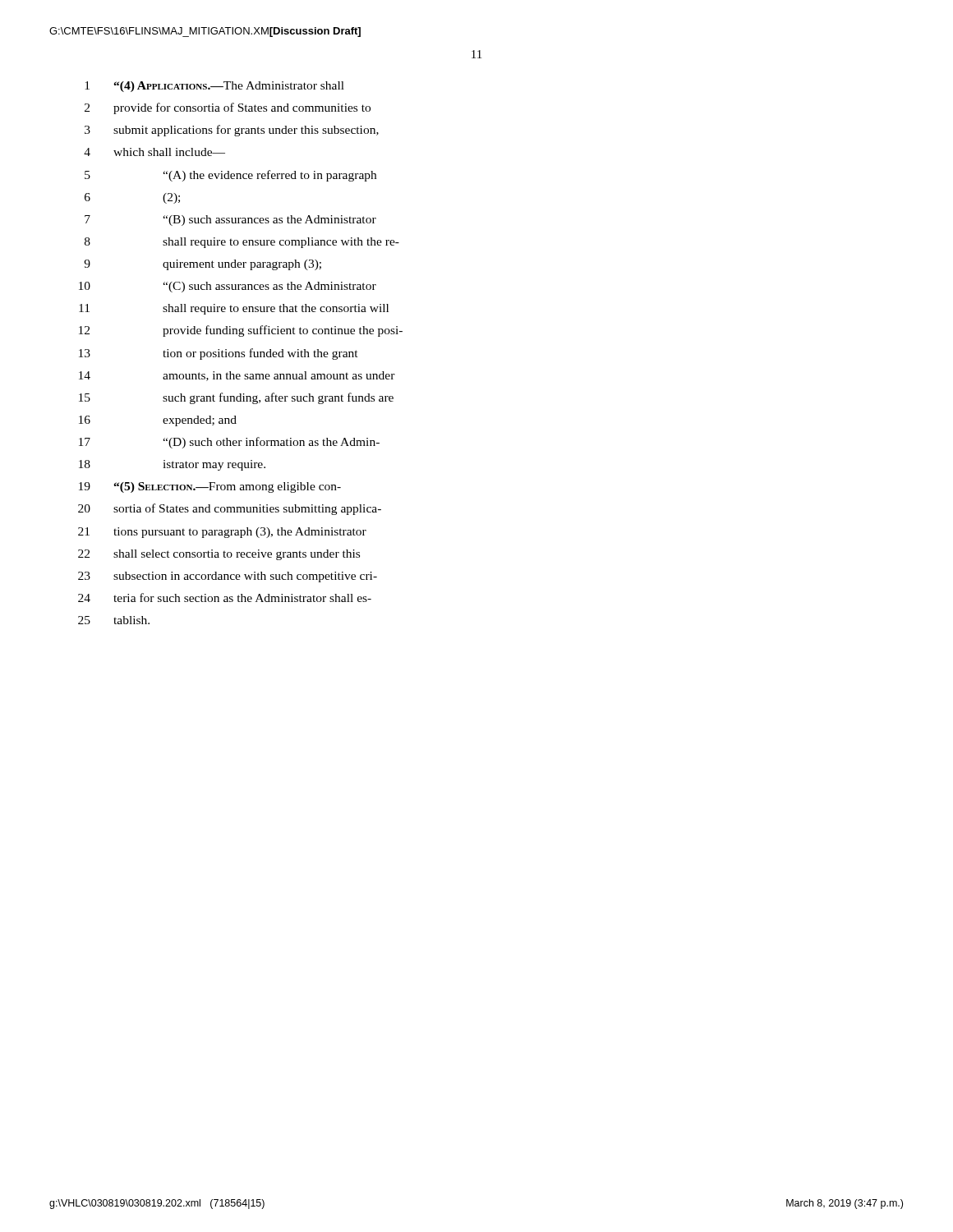Find the block starting "4 which shall include—"
This screenshot has width=953, height=1232.
154,152
